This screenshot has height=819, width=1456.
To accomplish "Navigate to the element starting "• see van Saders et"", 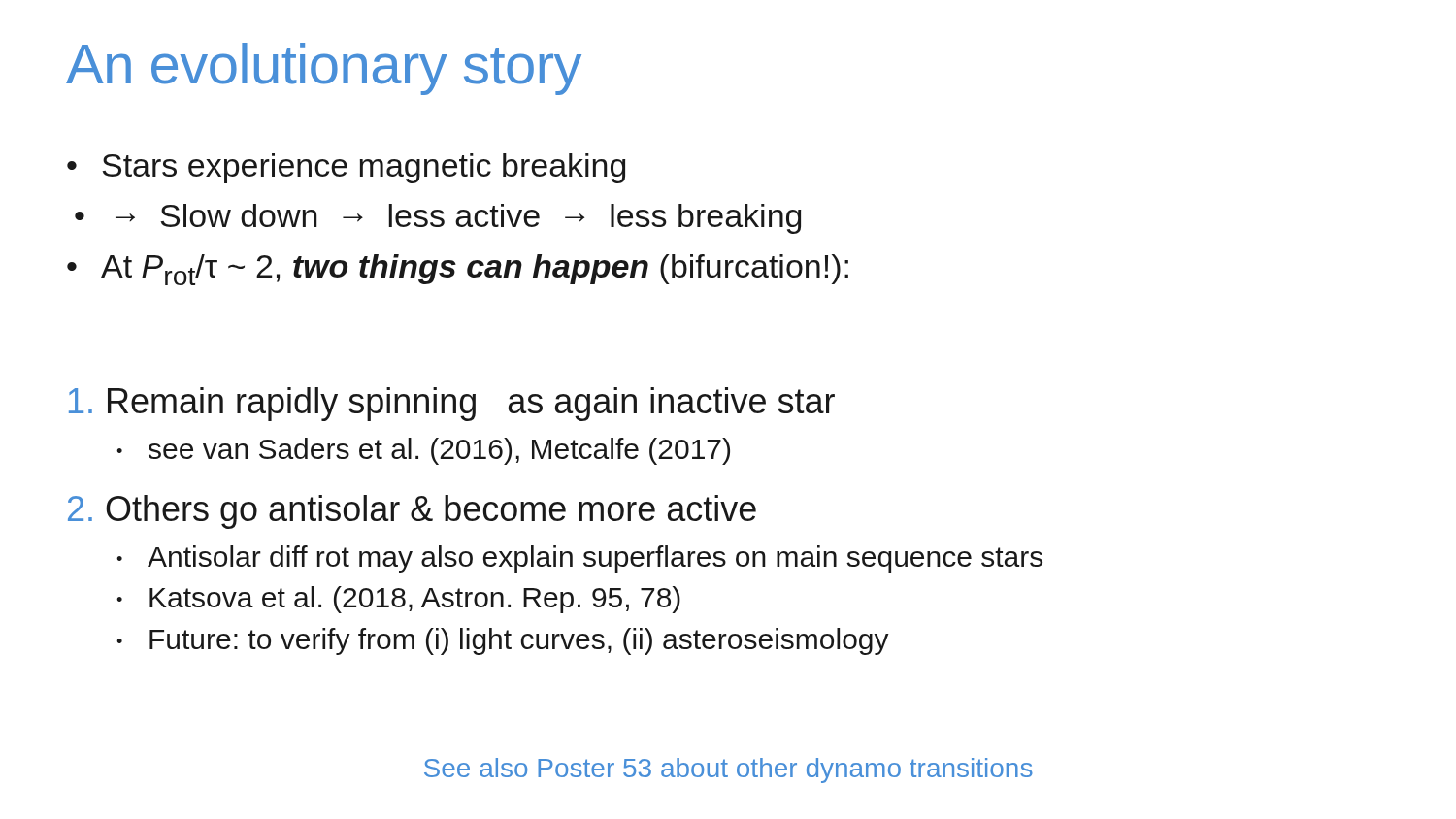I will click(424, 449).
